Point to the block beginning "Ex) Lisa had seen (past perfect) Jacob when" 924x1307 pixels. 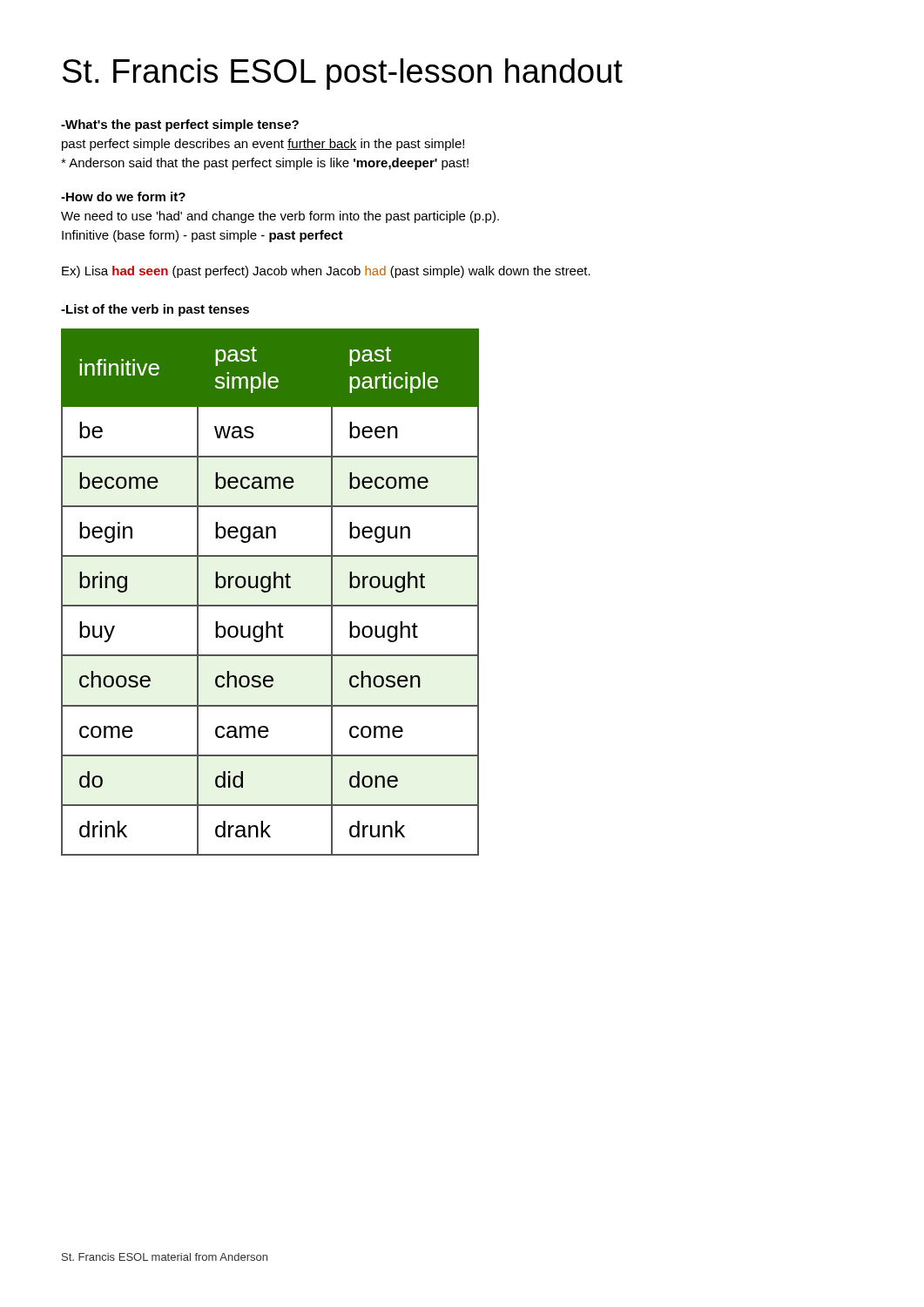pos(326,270)
